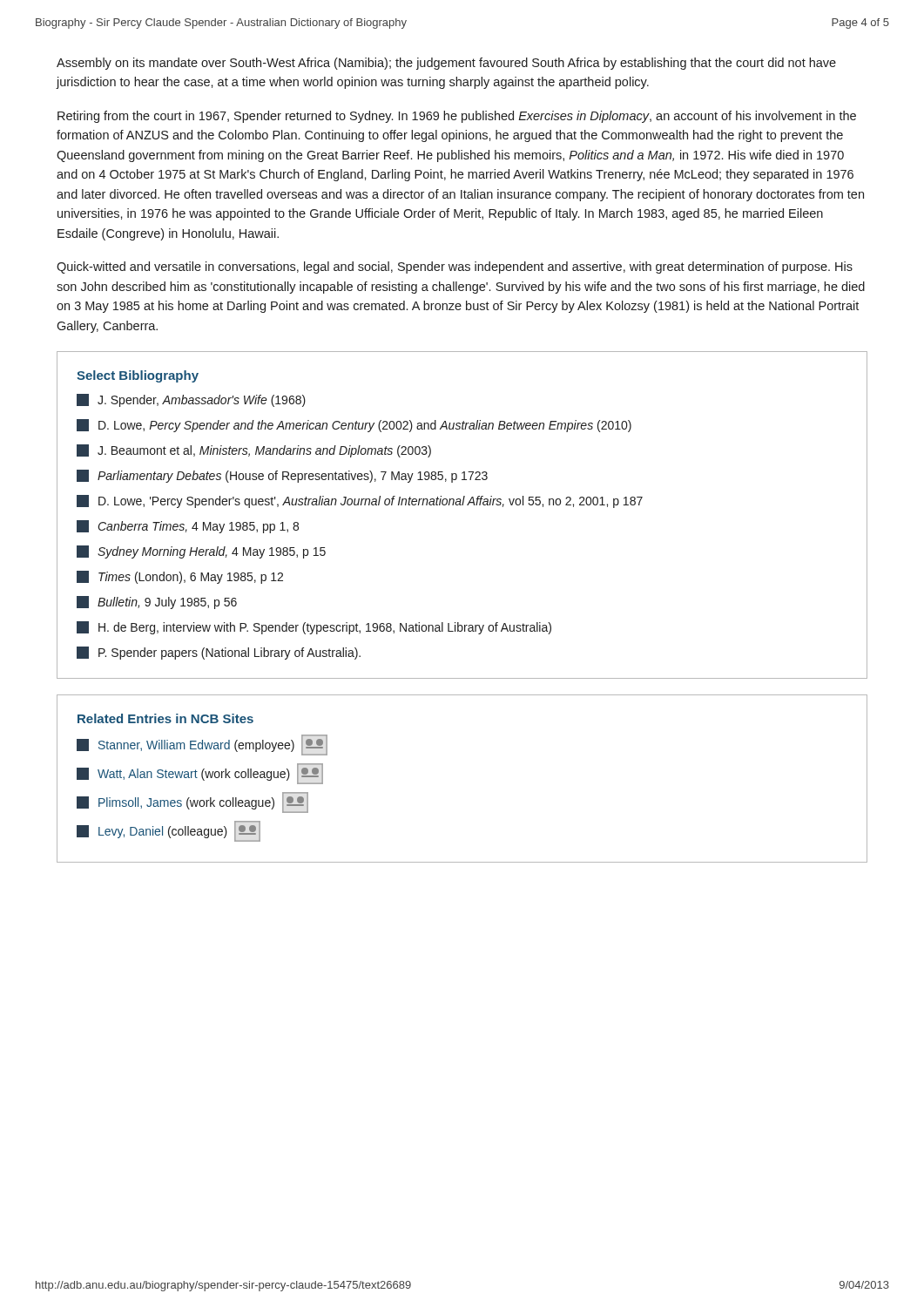Click on the list item that reads "Watt, Alan Stewart"
Viewport: 924px width, 1307px height.
tap(200, 774)
